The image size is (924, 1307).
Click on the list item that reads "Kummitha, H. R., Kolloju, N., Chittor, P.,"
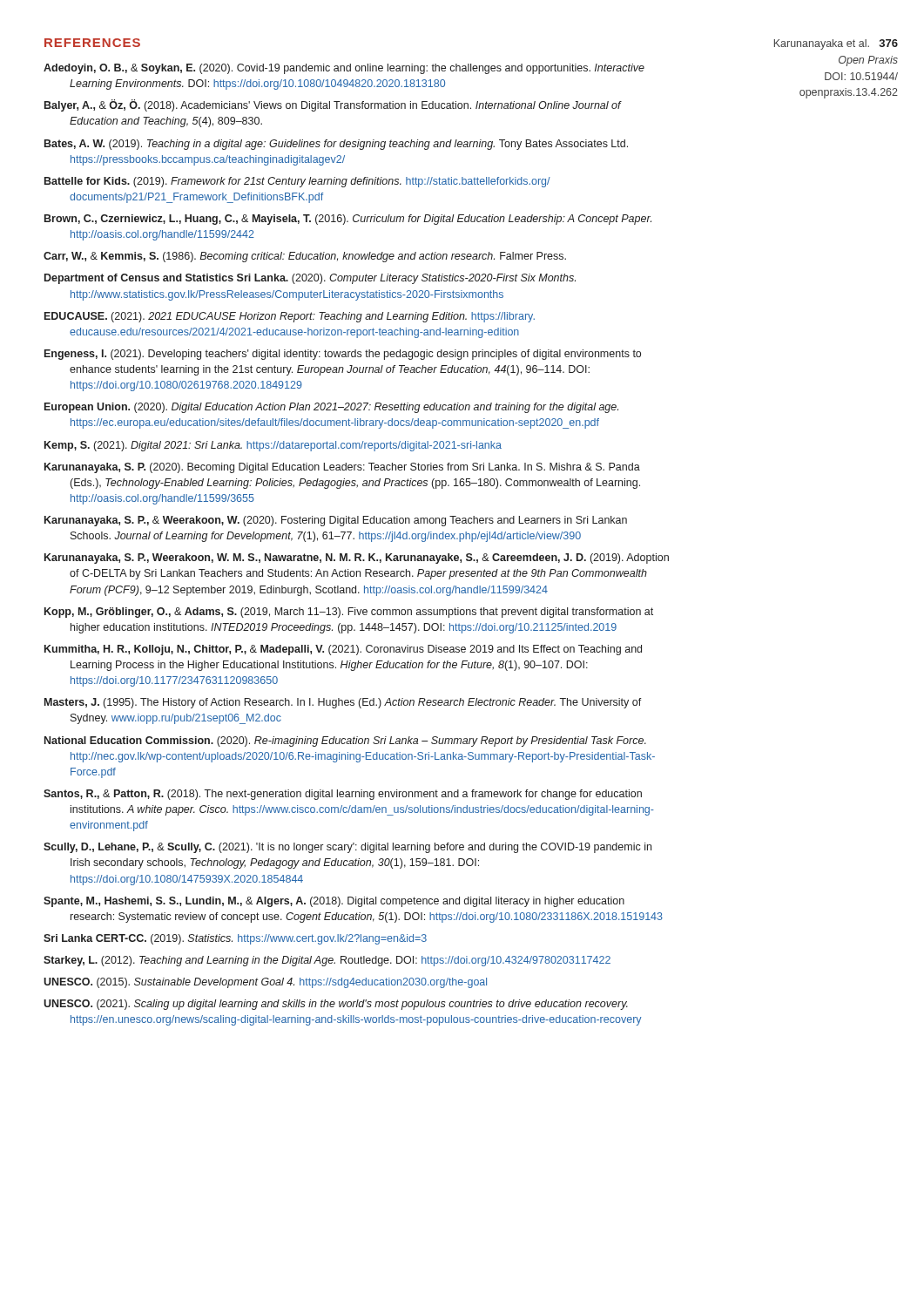(343, 665)
